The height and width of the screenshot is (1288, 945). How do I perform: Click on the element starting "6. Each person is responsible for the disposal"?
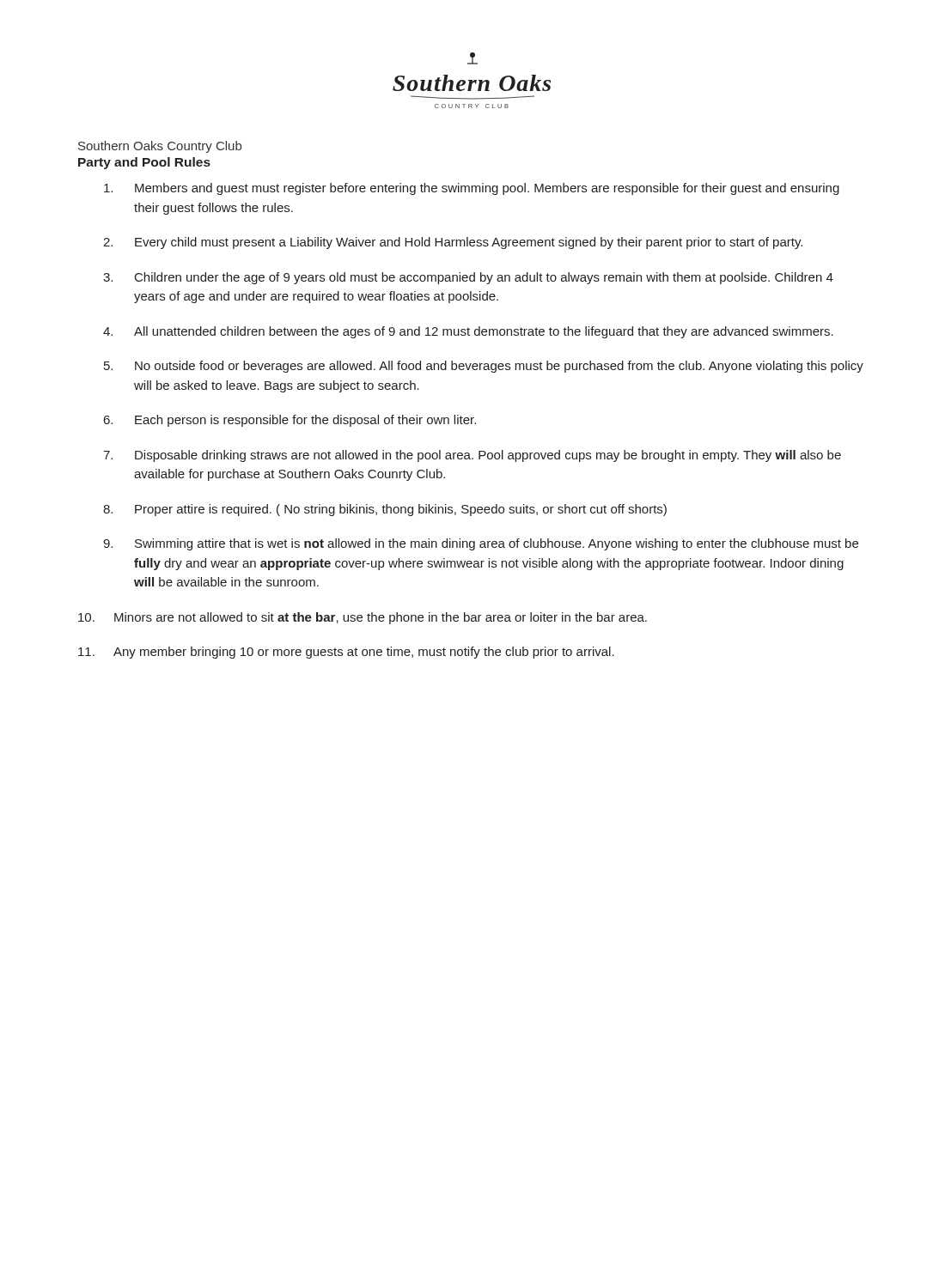(485, 420)
